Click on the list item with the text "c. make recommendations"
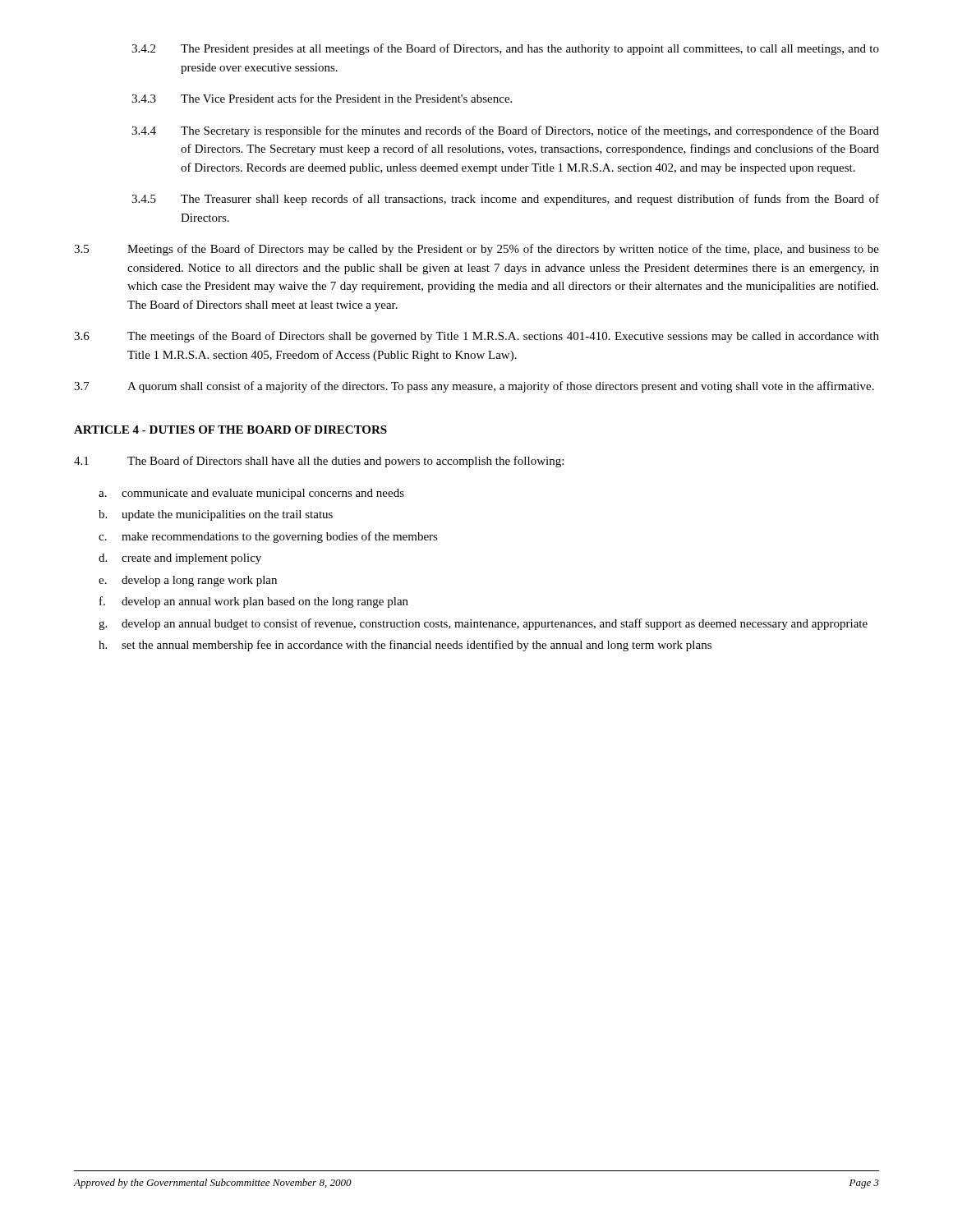 point(268,537)
